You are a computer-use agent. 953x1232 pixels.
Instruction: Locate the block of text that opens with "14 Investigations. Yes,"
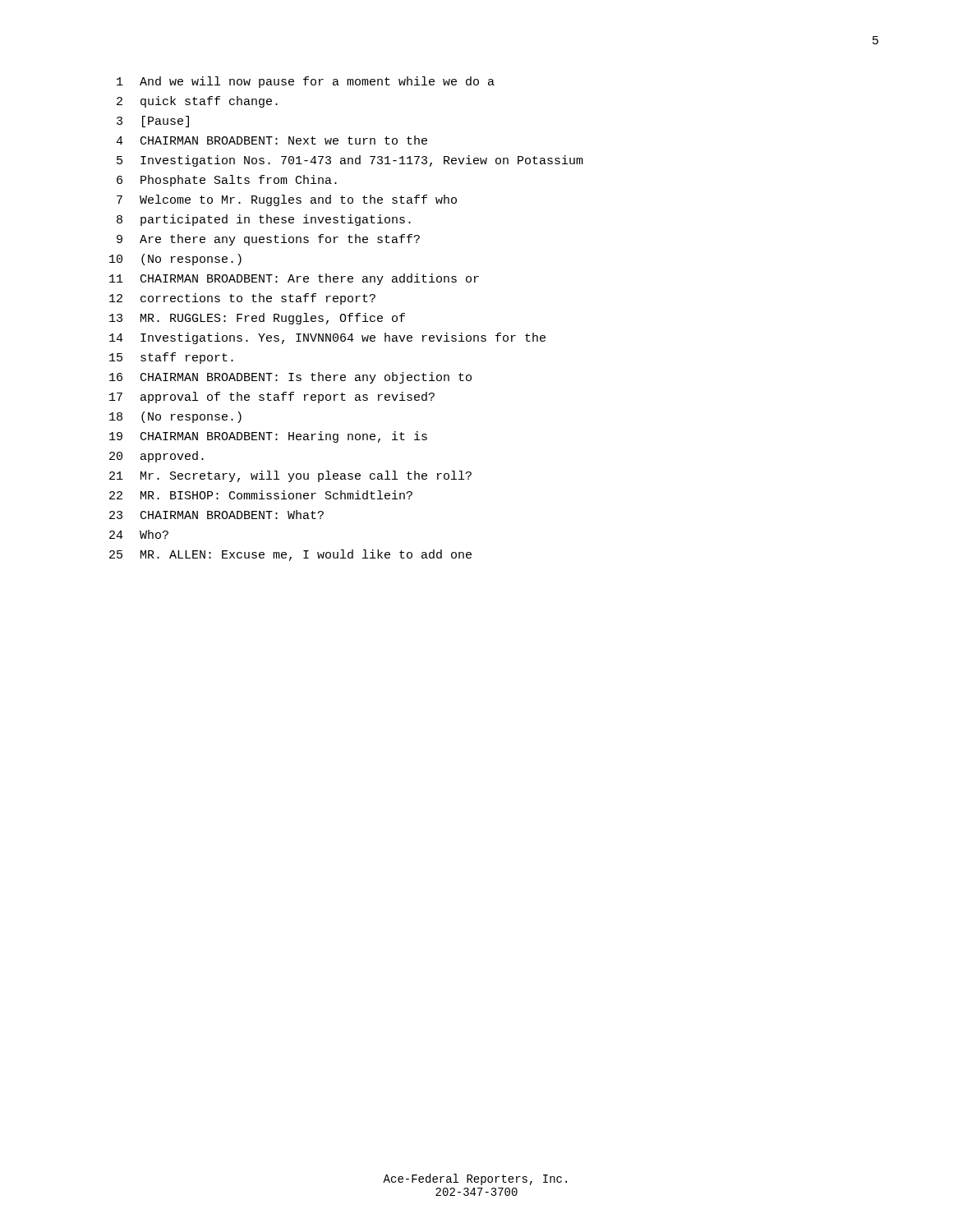tap(476, 339)
